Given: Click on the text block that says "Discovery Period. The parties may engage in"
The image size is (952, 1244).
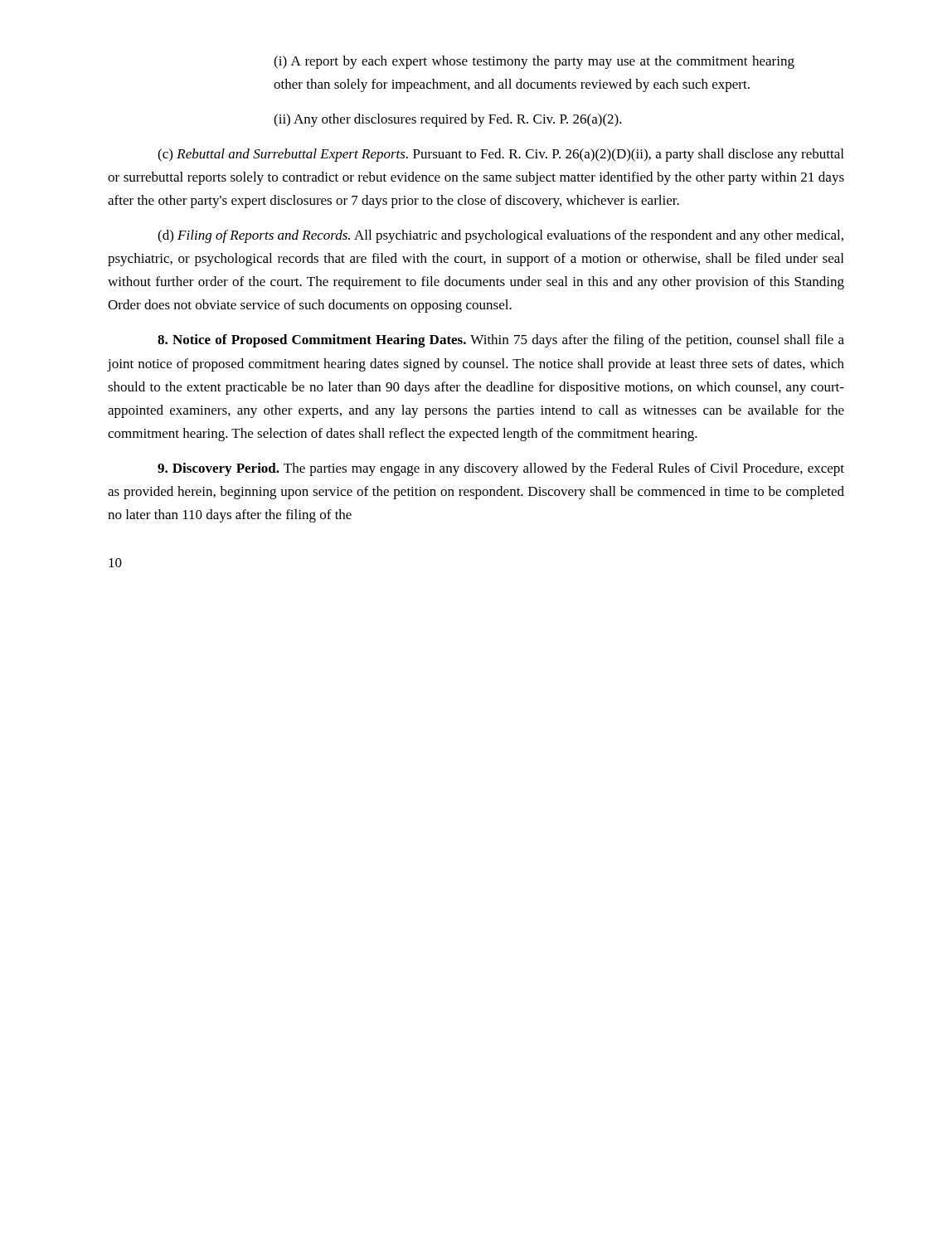Looking at the screenshot, I should pos(476,492).
